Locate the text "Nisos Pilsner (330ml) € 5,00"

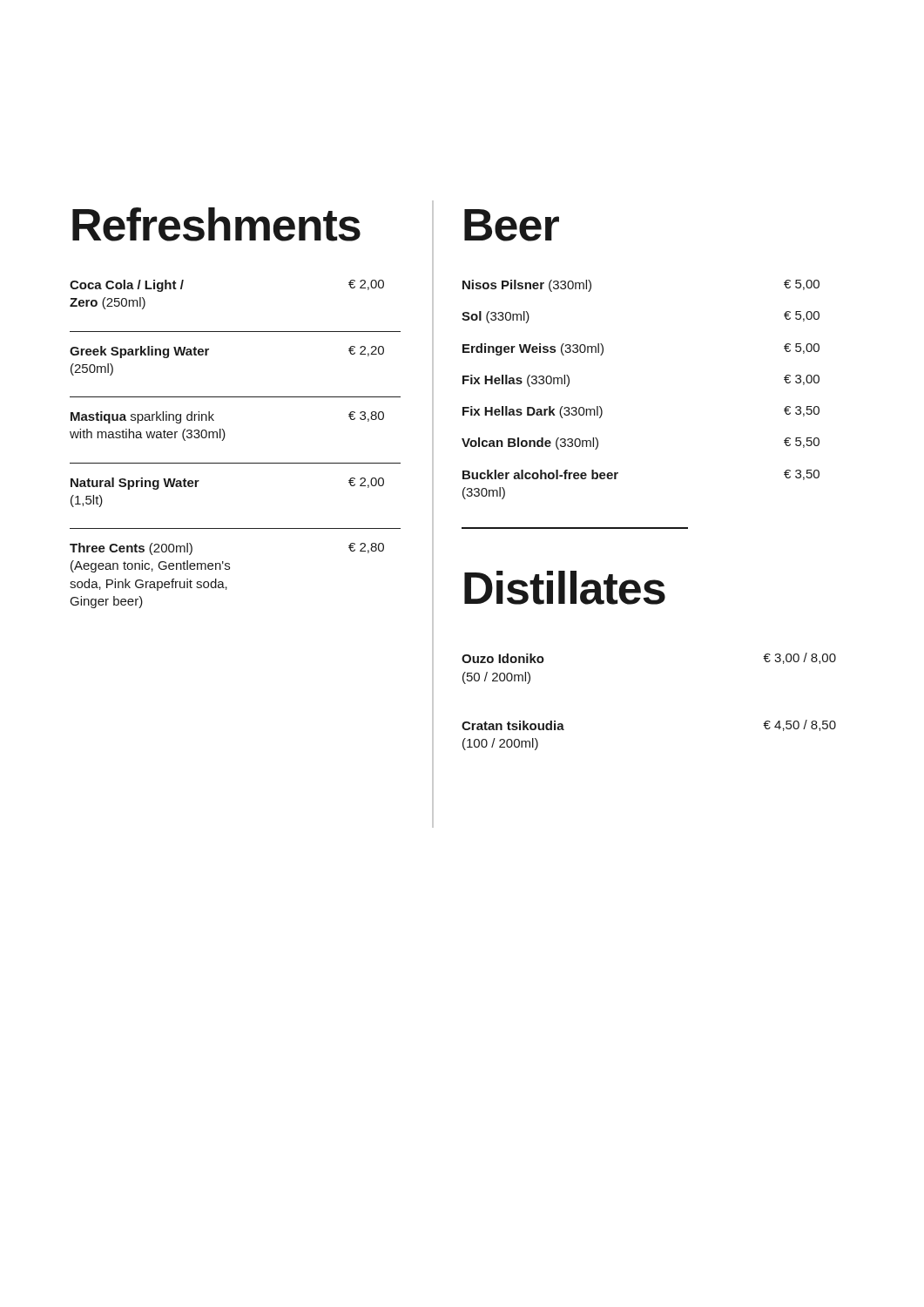pos(526,285)
